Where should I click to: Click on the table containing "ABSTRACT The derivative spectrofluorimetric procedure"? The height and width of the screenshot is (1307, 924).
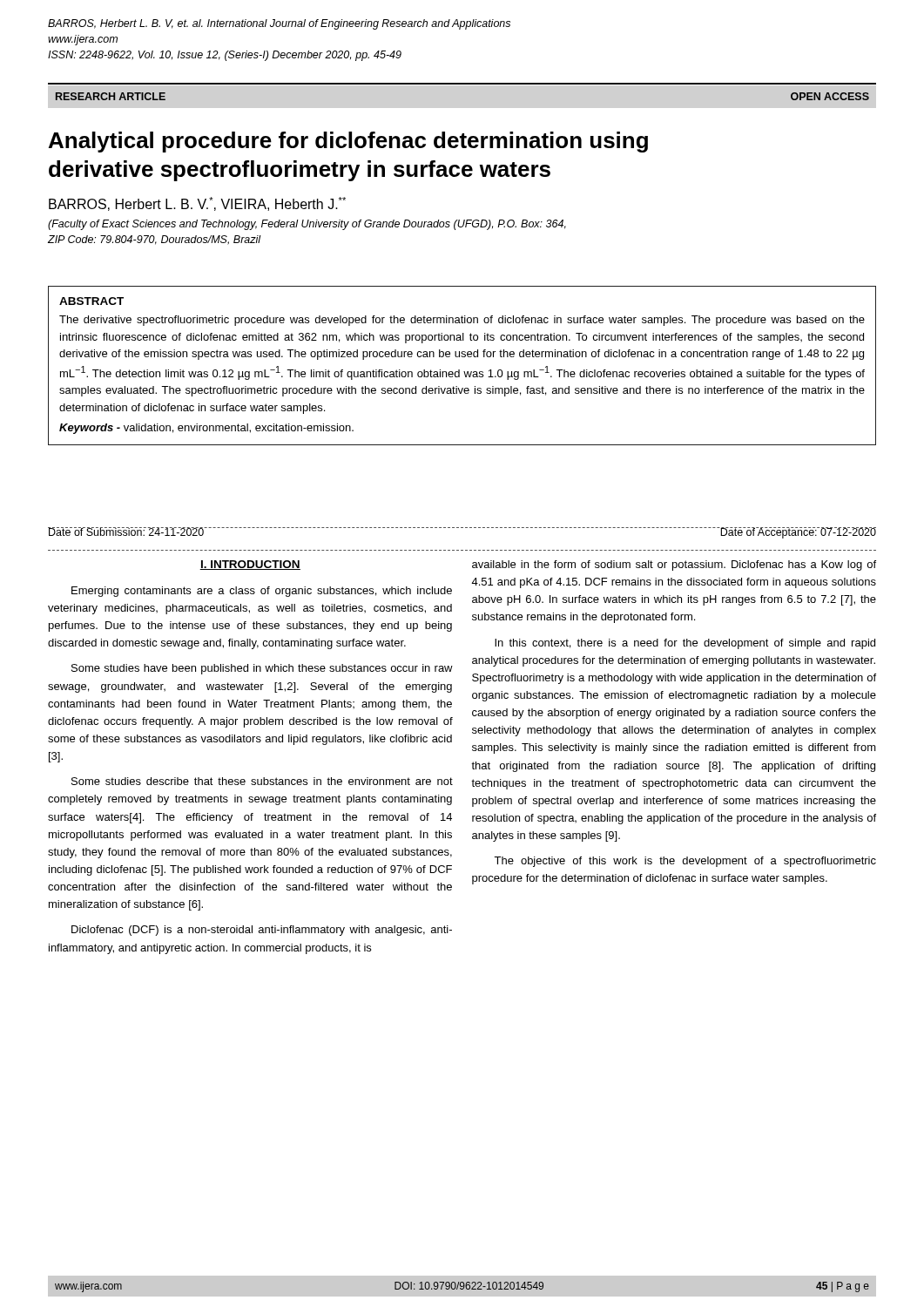point(462,366)
